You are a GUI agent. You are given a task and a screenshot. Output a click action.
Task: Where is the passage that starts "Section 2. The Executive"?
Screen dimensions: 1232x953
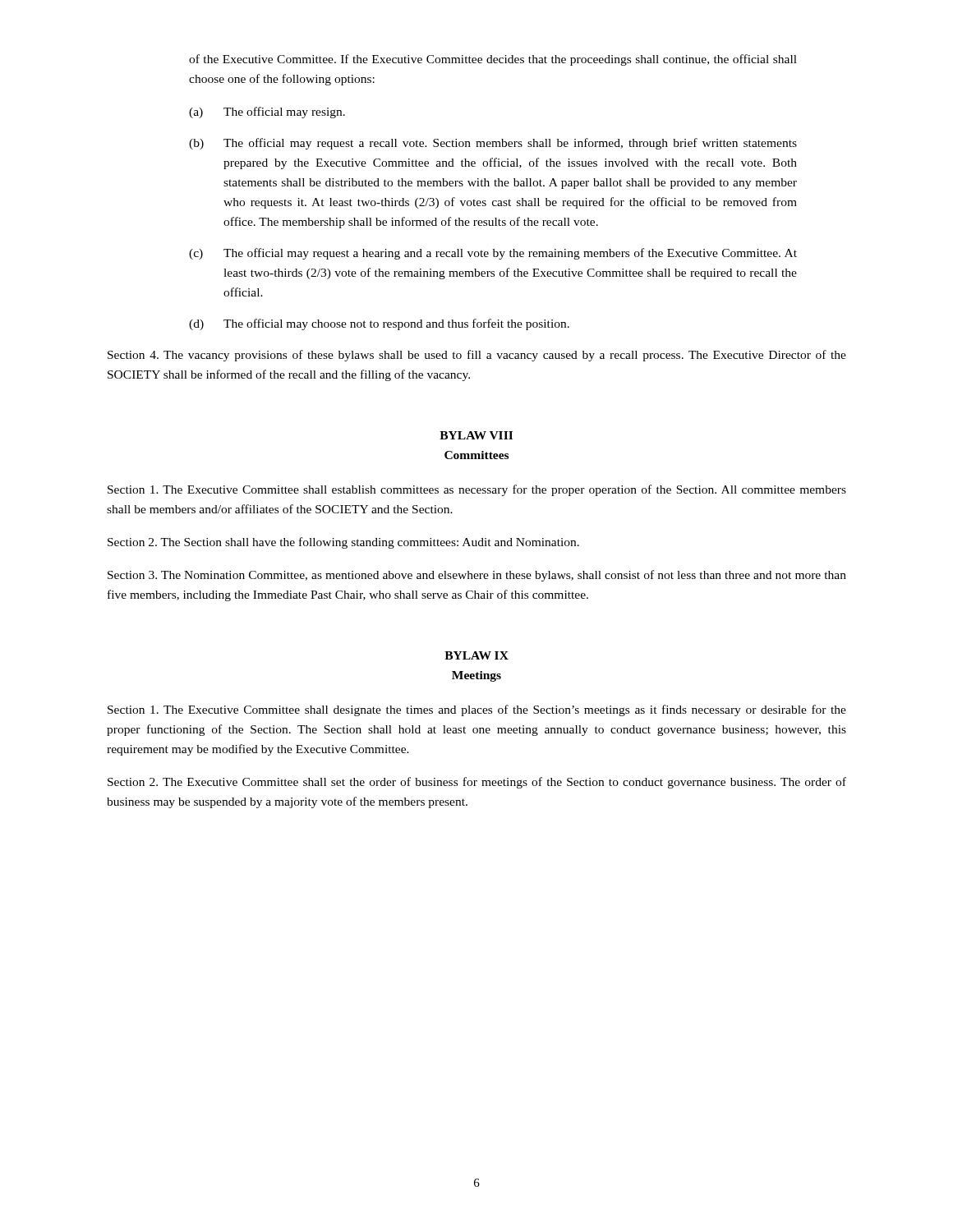[x=476, y=792]
